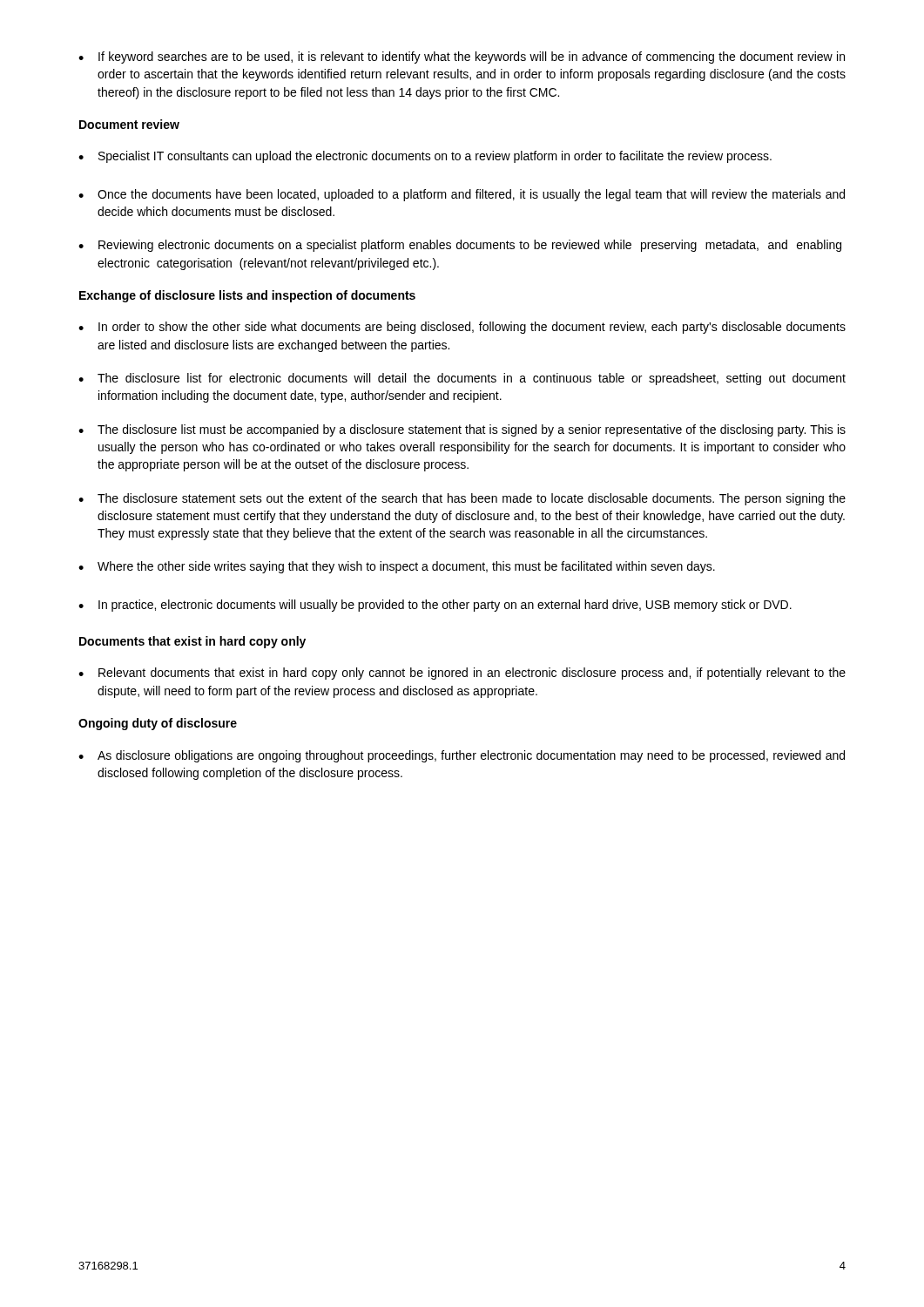924x1307 pixels.
Task: Point to the passage starting "• Where the other side writes saying that"
Action: [x=462, y=569]
